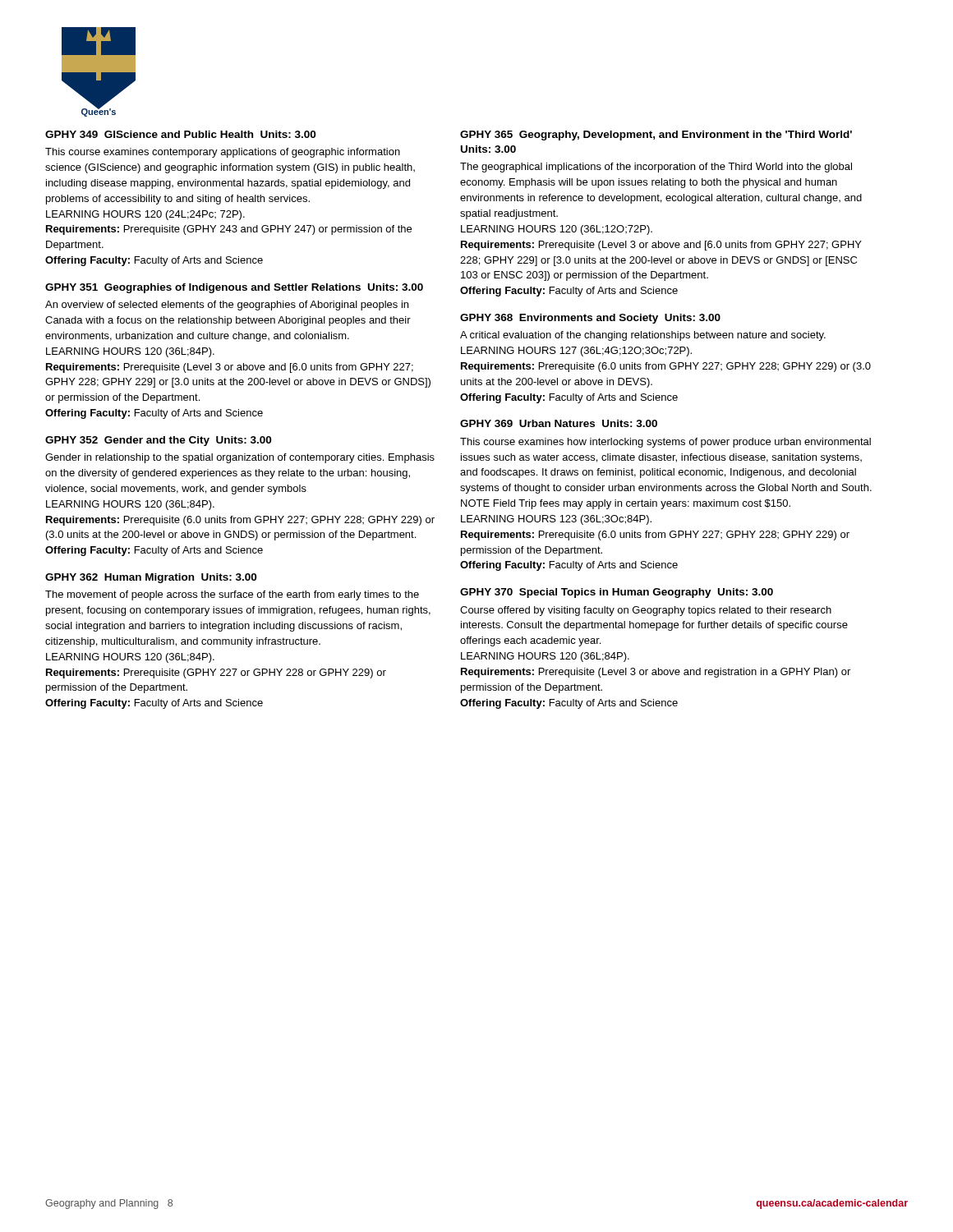
Task: Select the block starting "GPHY 370 Special Topics"
Action: coord(617,592)
